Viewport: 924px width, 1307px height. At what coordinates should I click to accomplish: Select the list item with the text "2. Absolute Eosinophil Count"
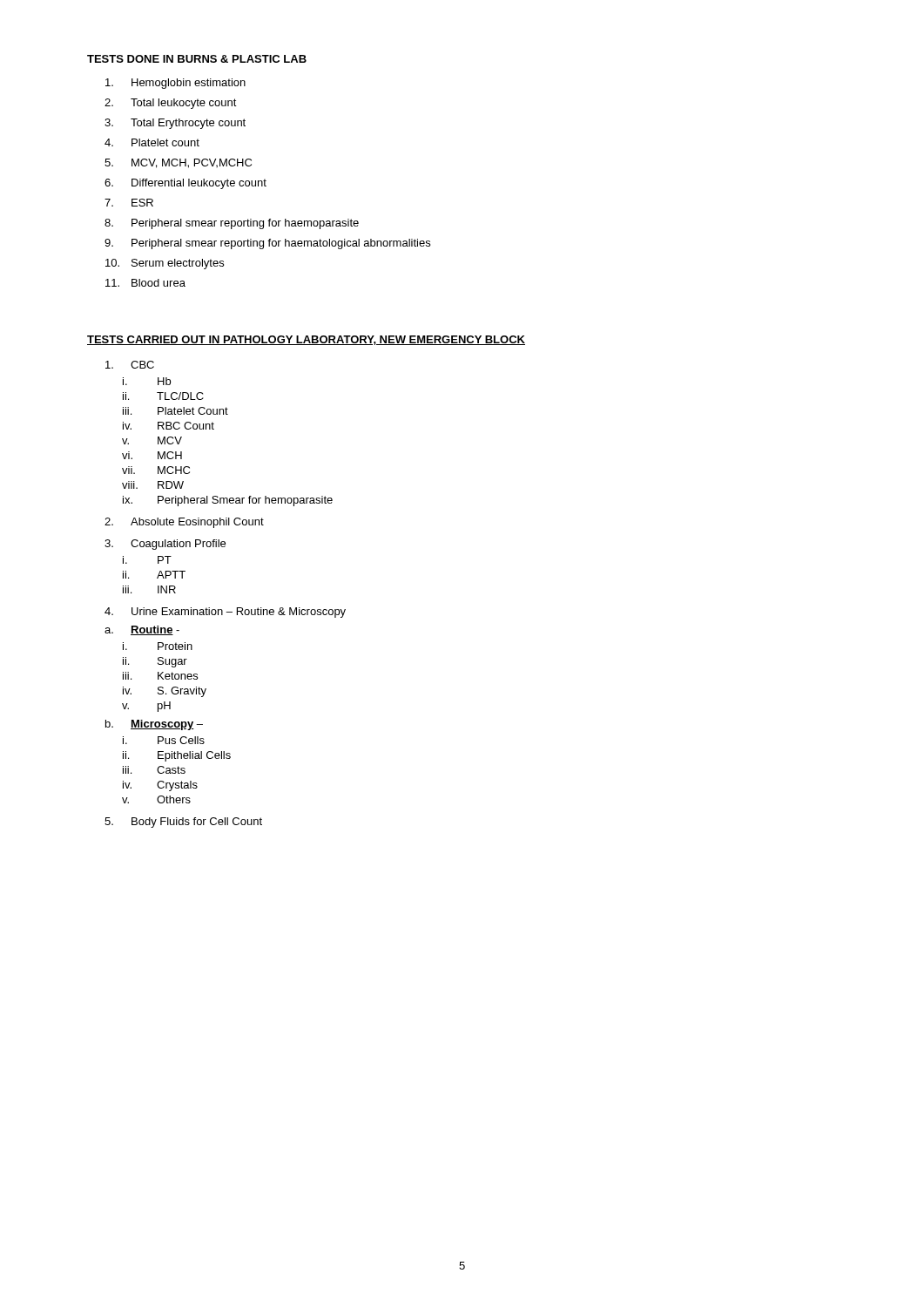pos(184,523)
